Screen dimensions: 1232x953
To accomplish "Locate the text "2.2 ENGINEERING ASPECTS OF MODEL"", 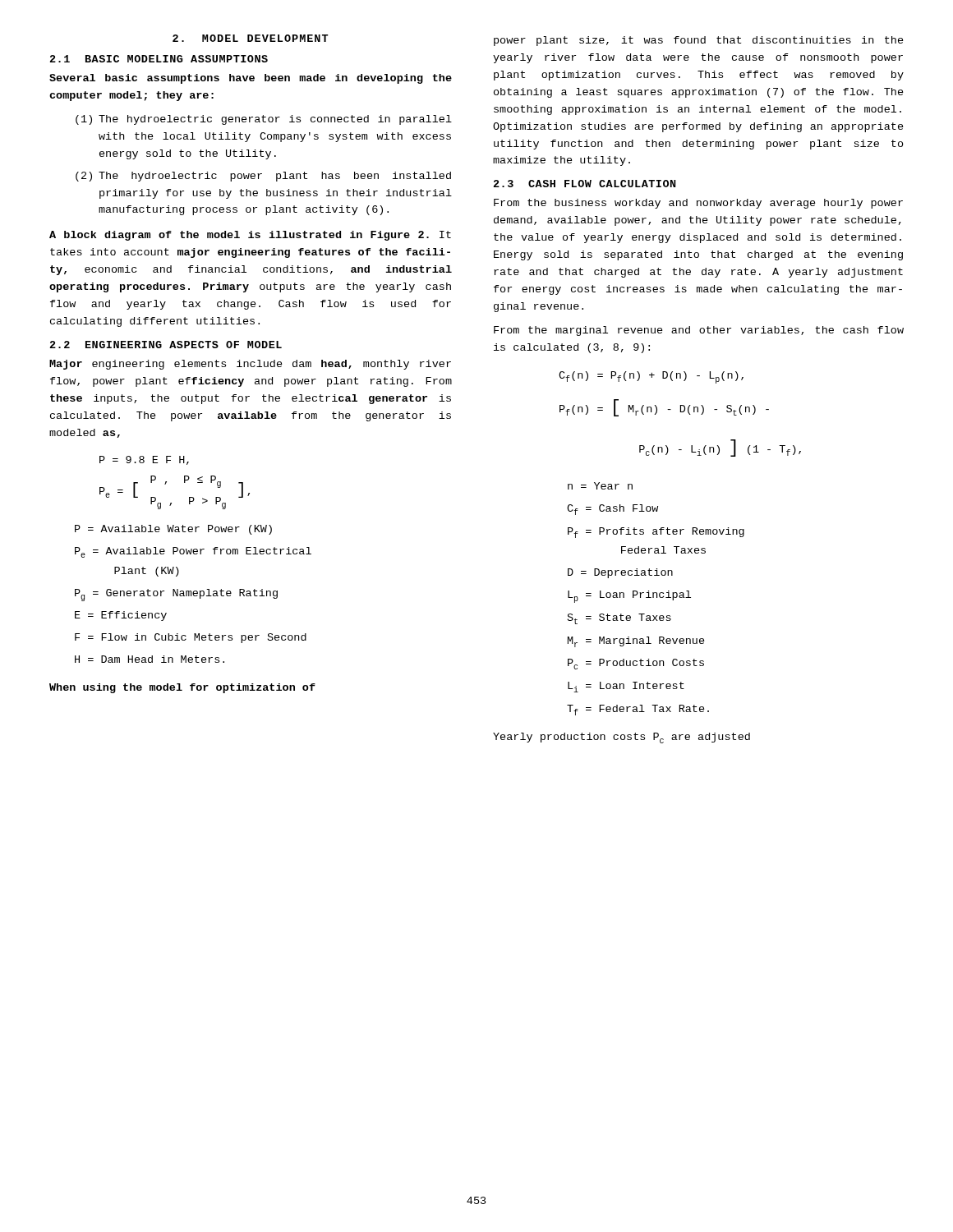I will [166, 345].
